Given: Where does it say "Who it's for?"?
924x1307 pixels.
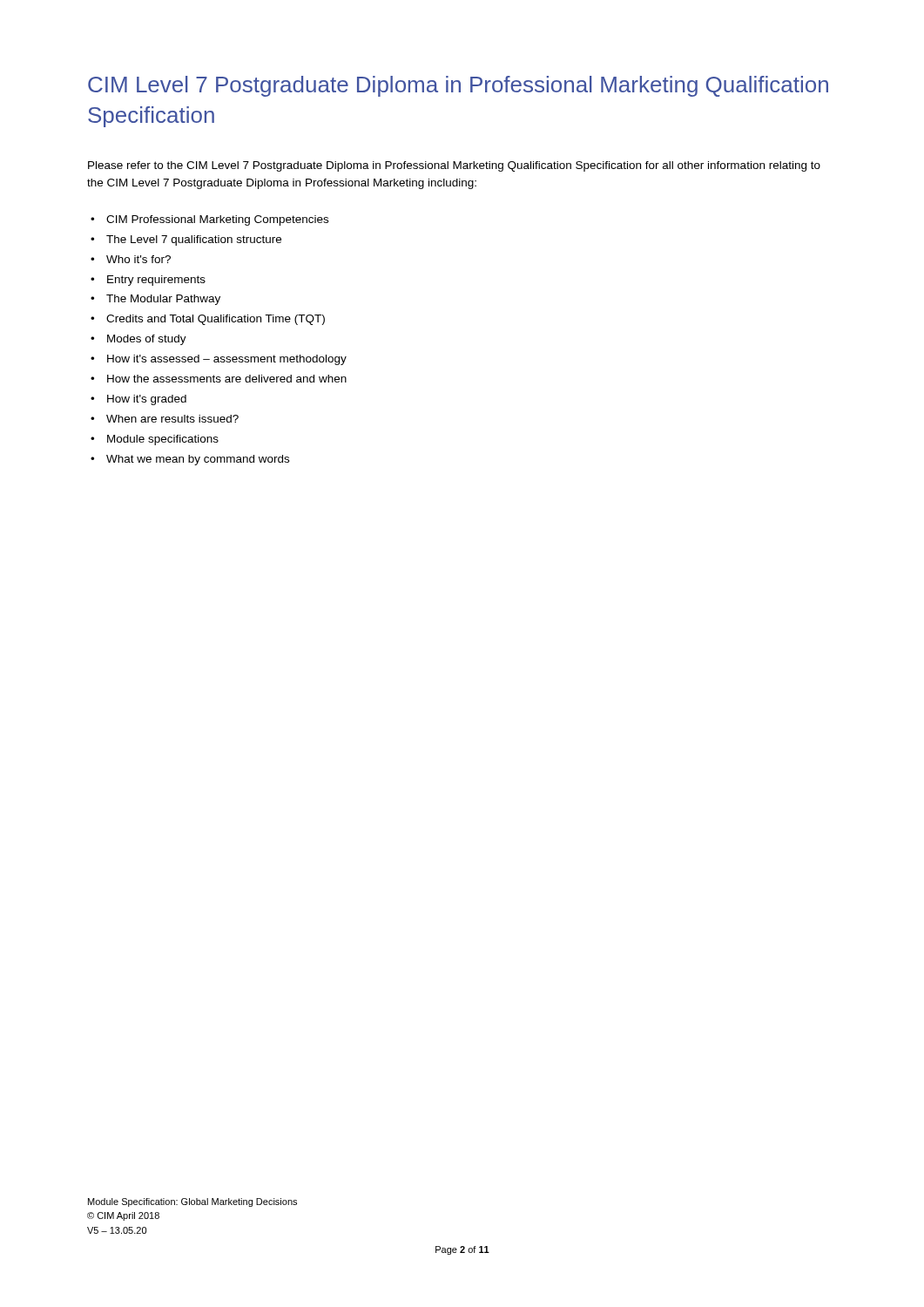Looking at the screenshot, I should click(139, 259).
